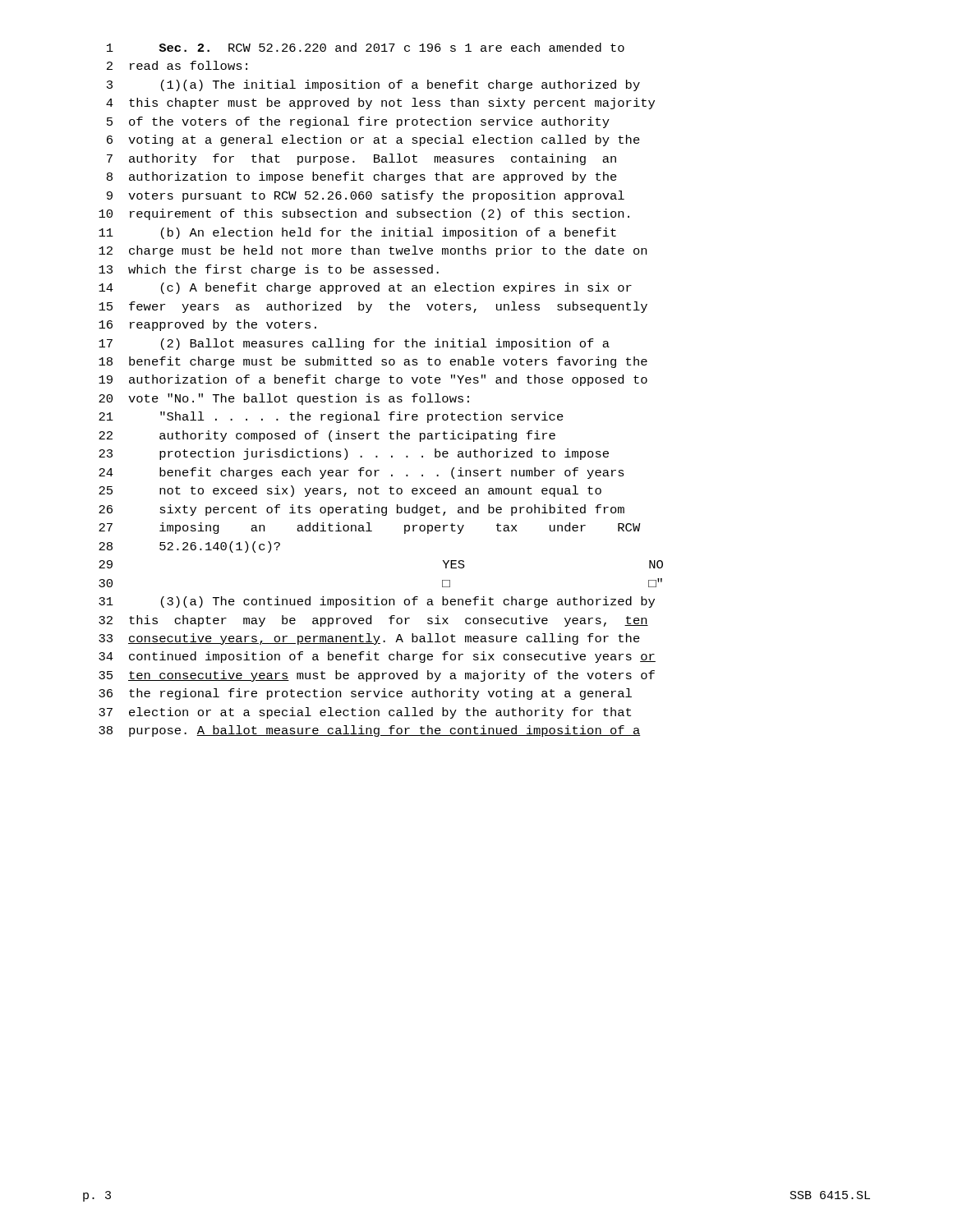
Task: Locate the text block starting "36 the regional fire"
Action: (x=476, y=695)
